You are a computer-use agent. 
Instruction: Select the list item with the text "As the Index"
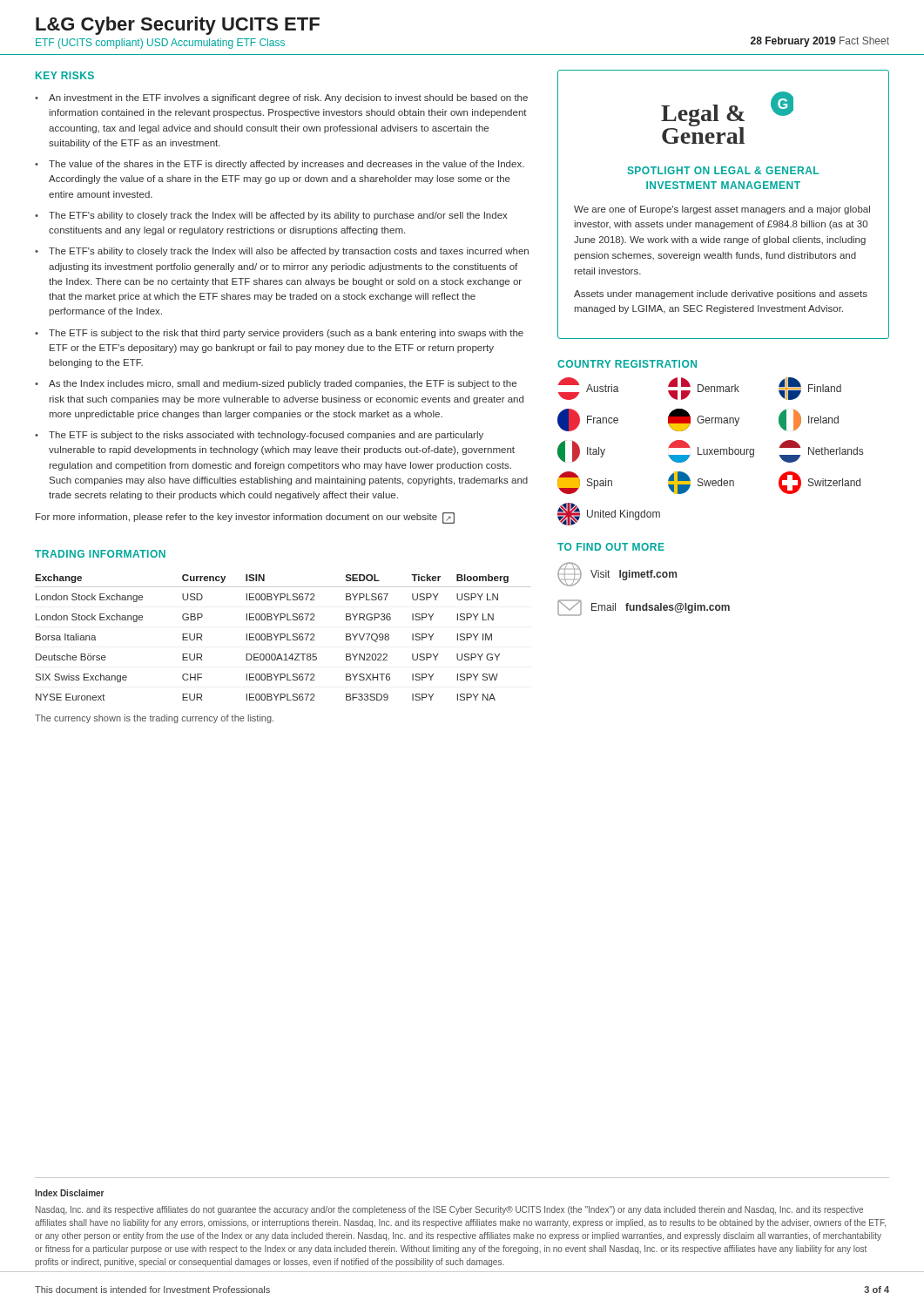click(x=286, y=399)
